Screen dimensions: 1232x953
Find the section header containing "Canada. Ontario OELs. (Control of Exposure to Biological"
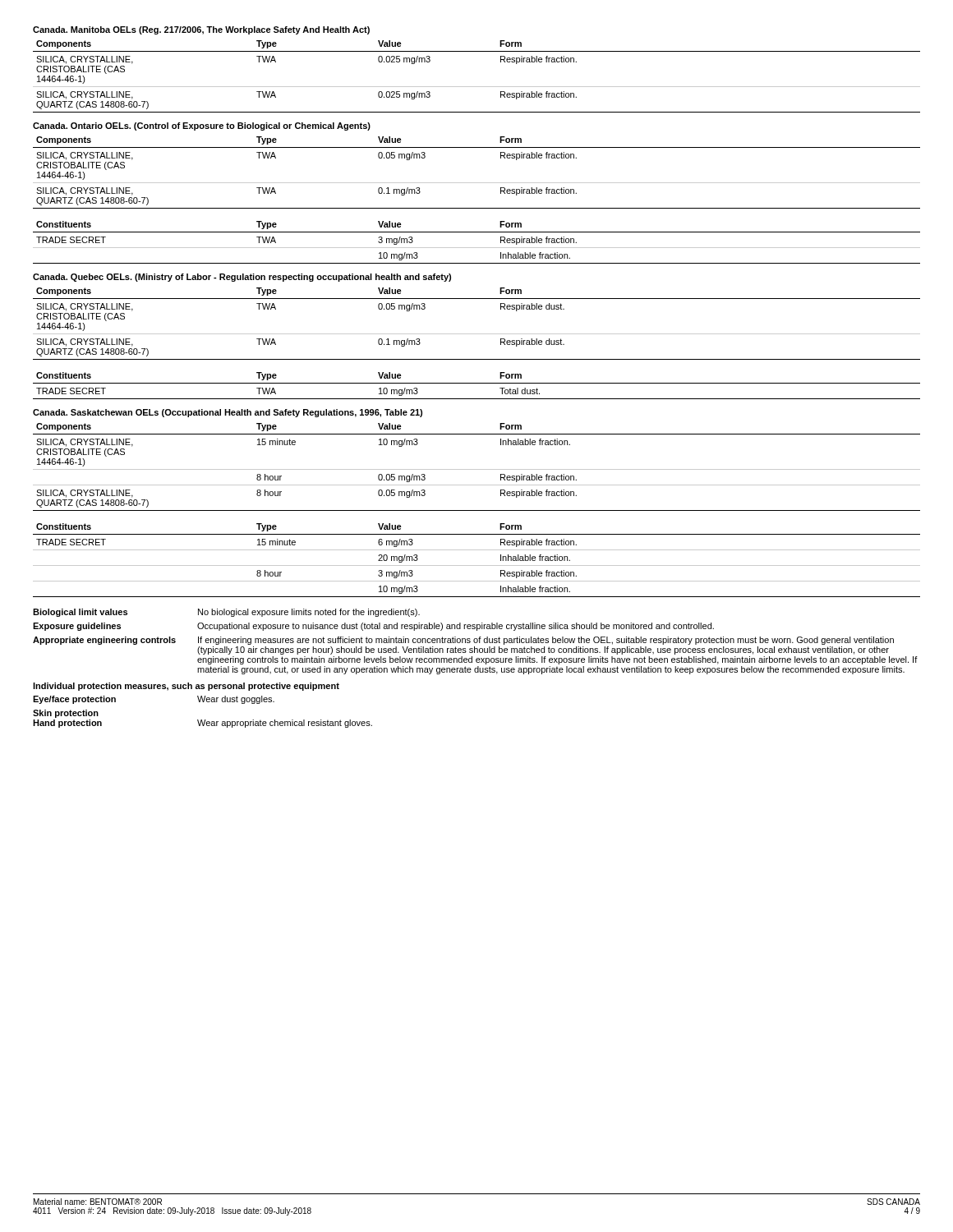(x=202, y=126)
